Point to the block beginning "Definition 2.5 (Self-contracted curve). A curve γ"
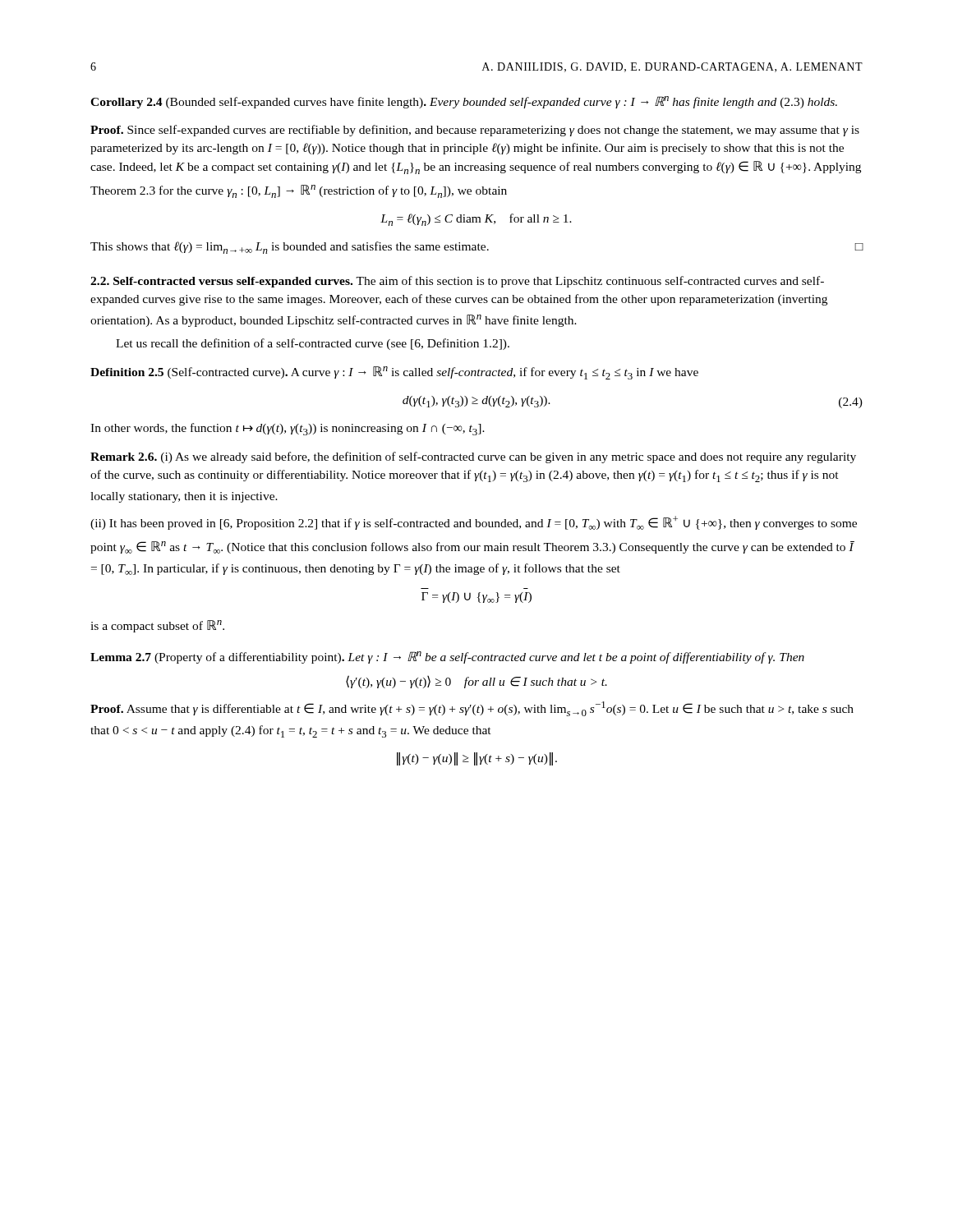 [x=394, y=372]
